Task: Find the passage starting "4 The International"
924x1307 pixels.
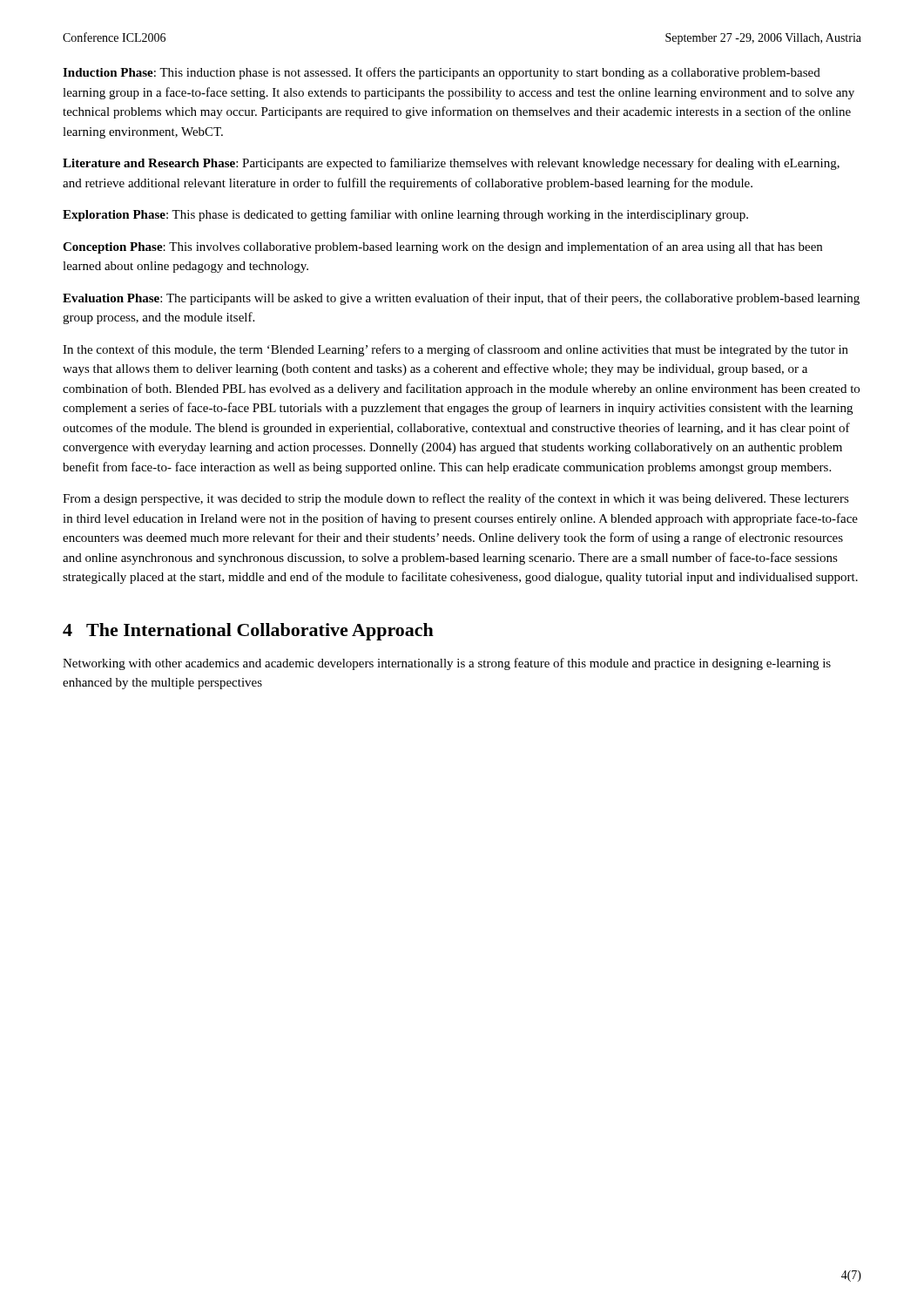Action: [248, 632]
